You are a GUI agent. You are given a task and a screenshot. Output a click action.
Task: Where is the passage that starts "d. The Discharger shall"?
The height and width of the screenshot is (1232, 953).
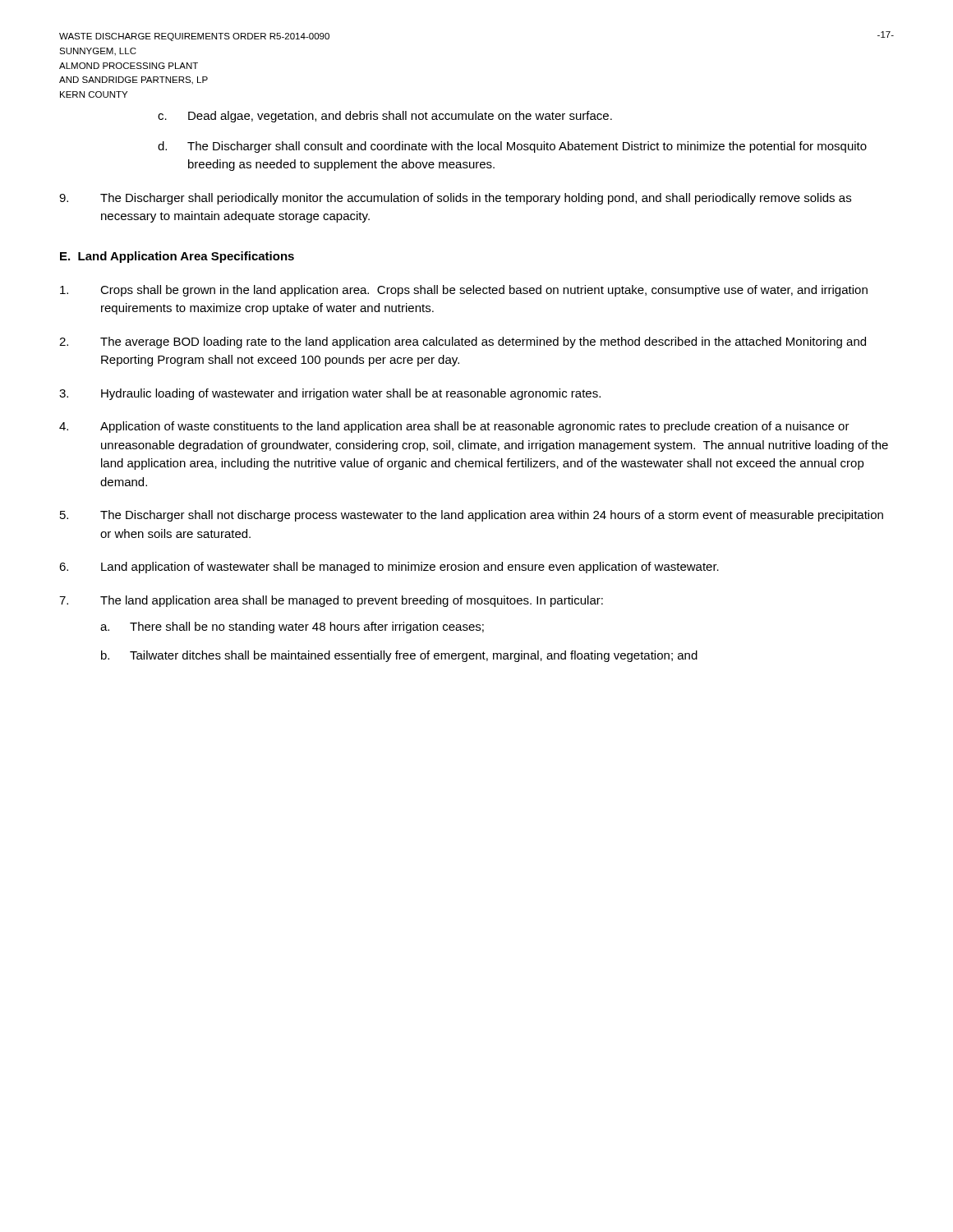[526, 155]
